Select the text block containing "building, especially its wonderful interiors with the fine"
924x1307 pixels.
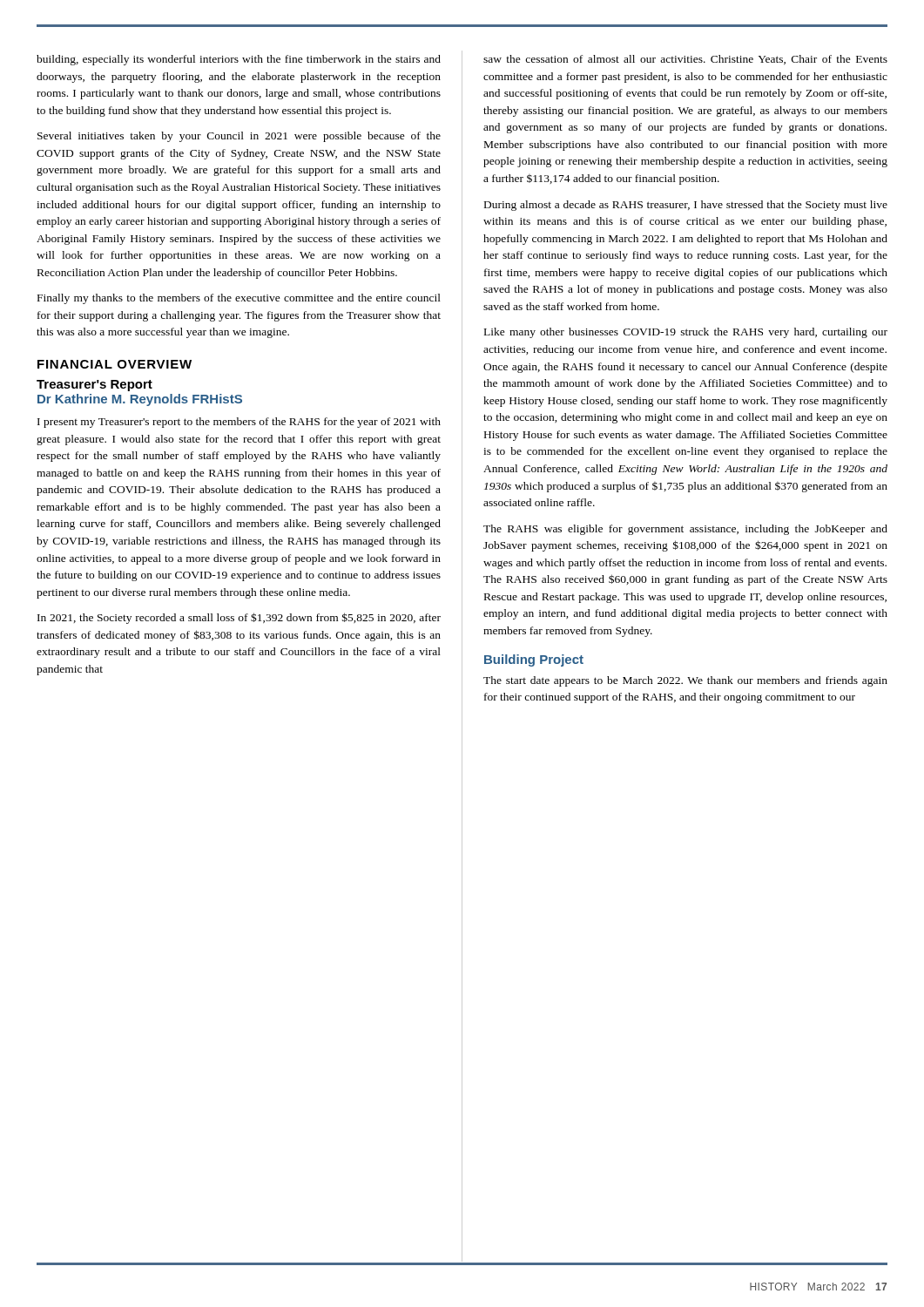239,85
